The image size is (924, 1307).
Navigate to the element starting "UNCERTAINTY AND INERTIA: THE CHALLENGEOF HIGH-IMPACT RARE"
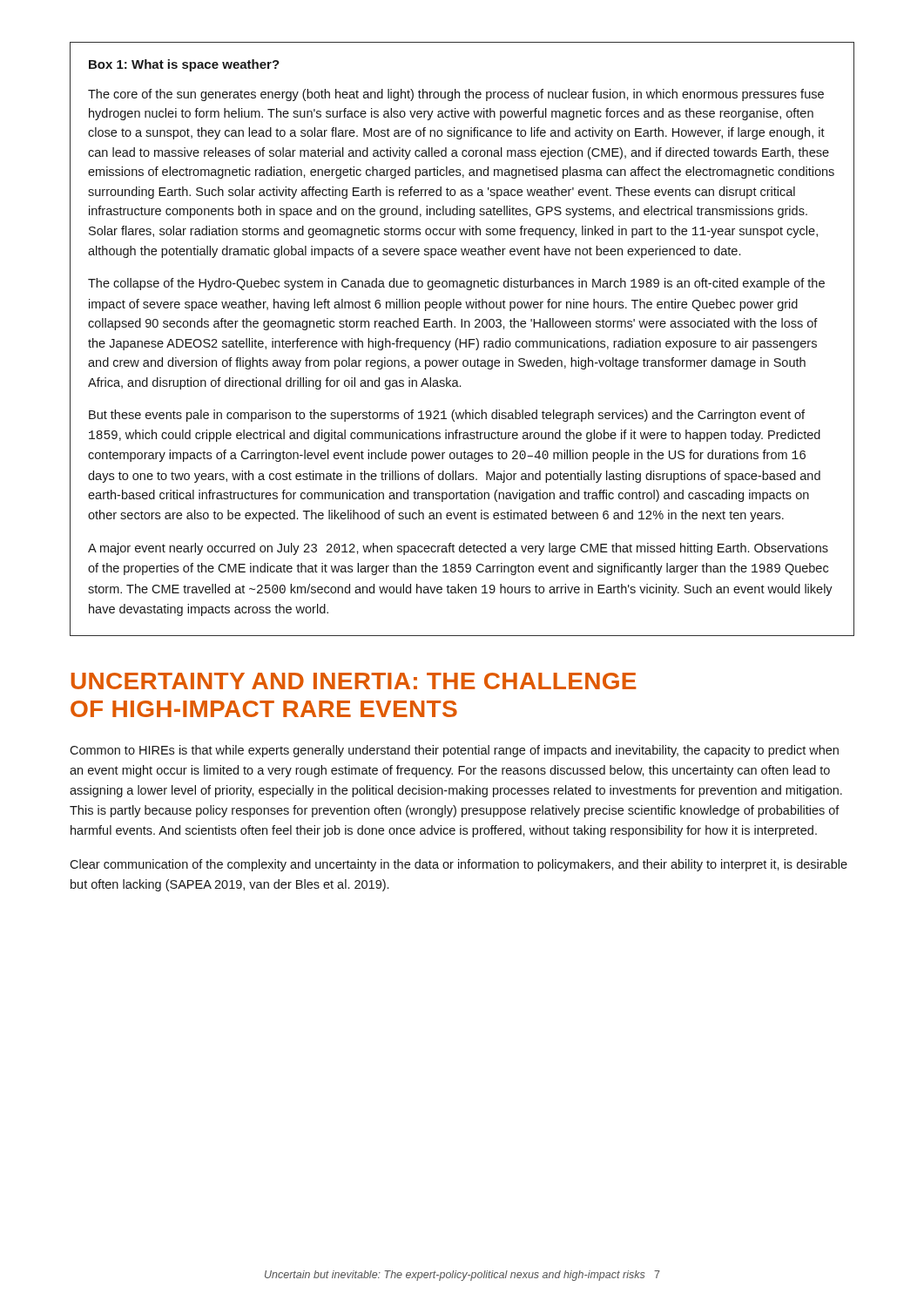[462, 695]
